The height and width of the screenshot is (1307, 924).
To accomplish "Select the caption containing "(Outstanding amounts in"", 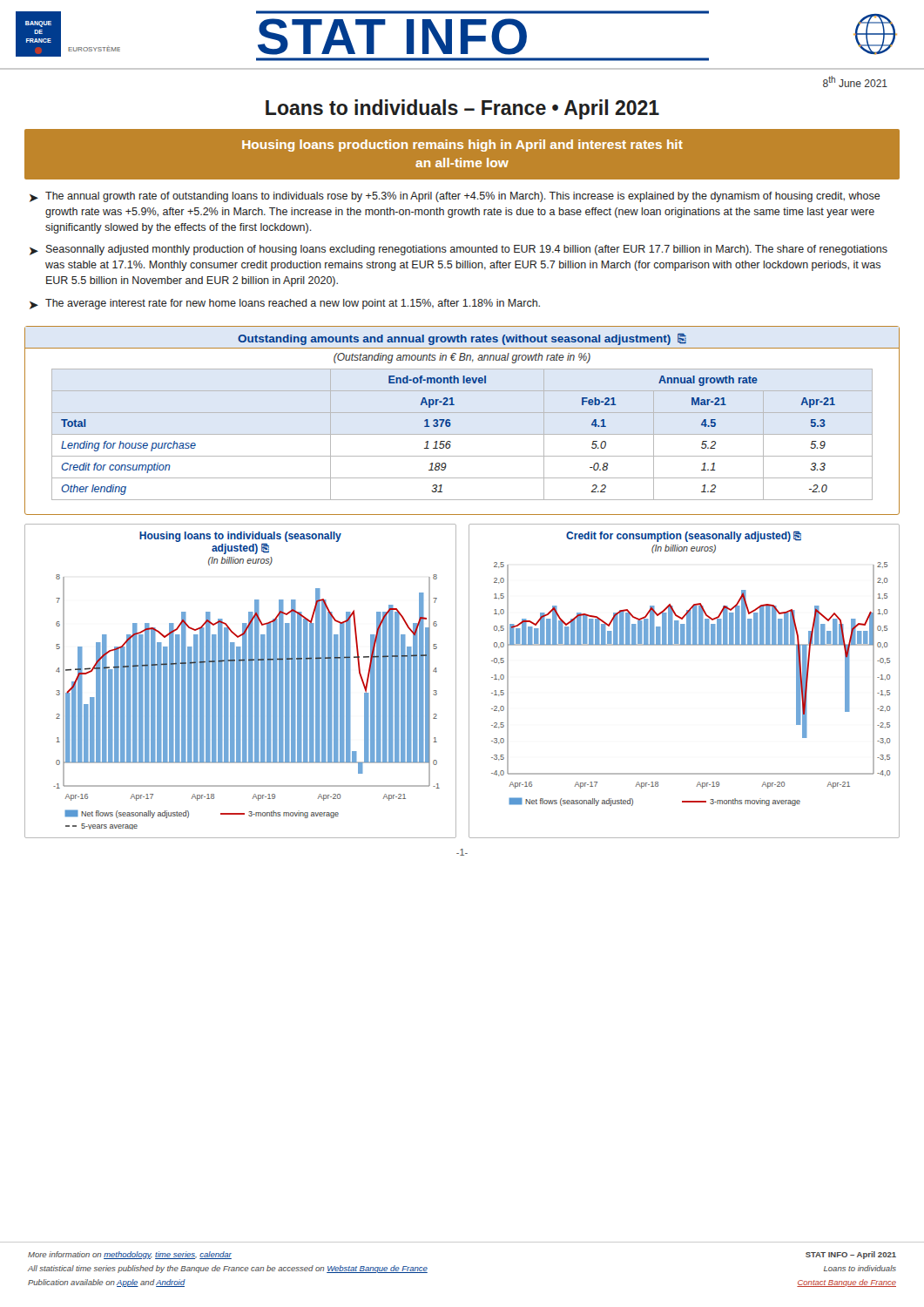I will pos(462,358).
